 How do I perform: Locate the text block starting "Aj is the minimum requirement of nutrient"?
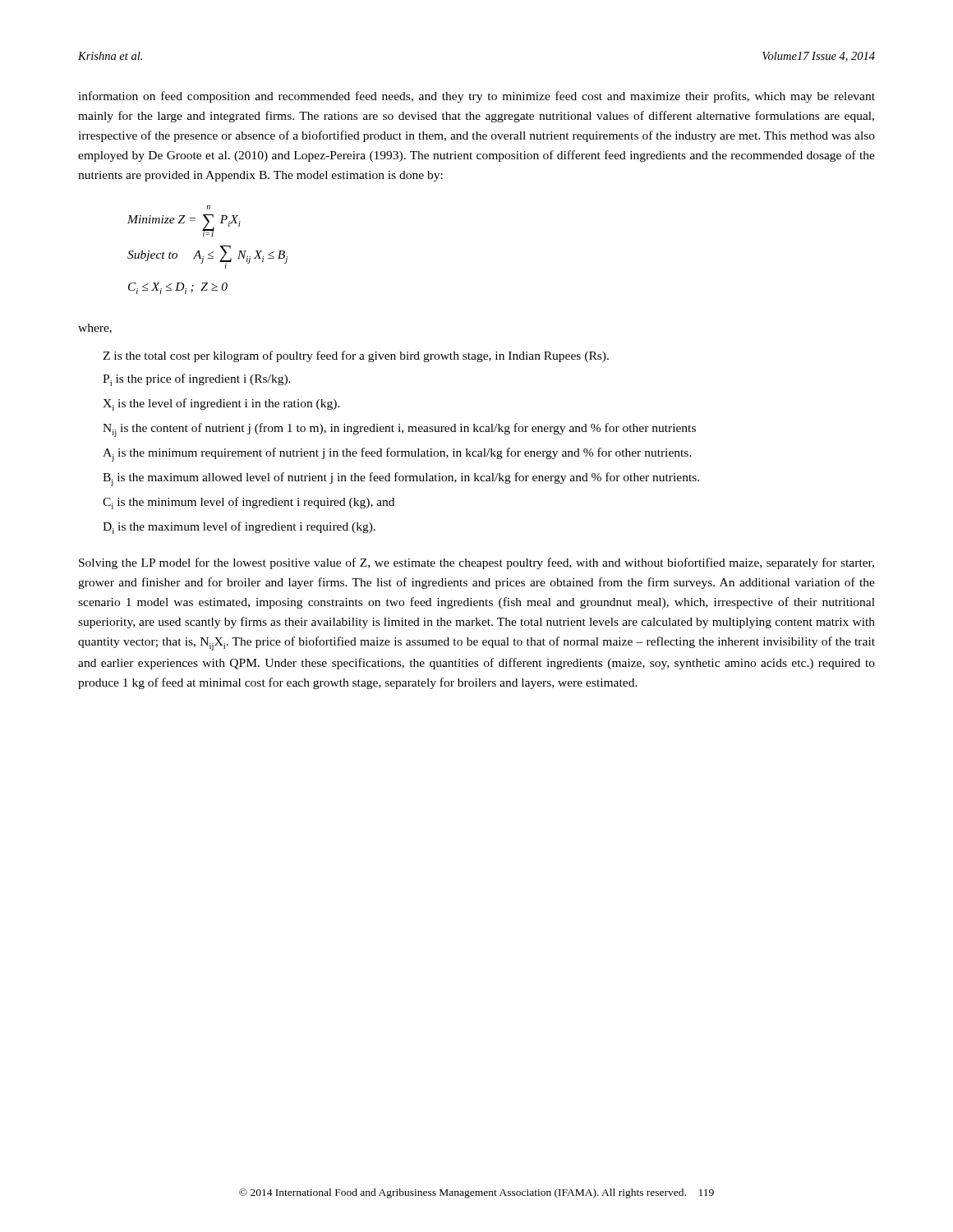pos(397,453)
